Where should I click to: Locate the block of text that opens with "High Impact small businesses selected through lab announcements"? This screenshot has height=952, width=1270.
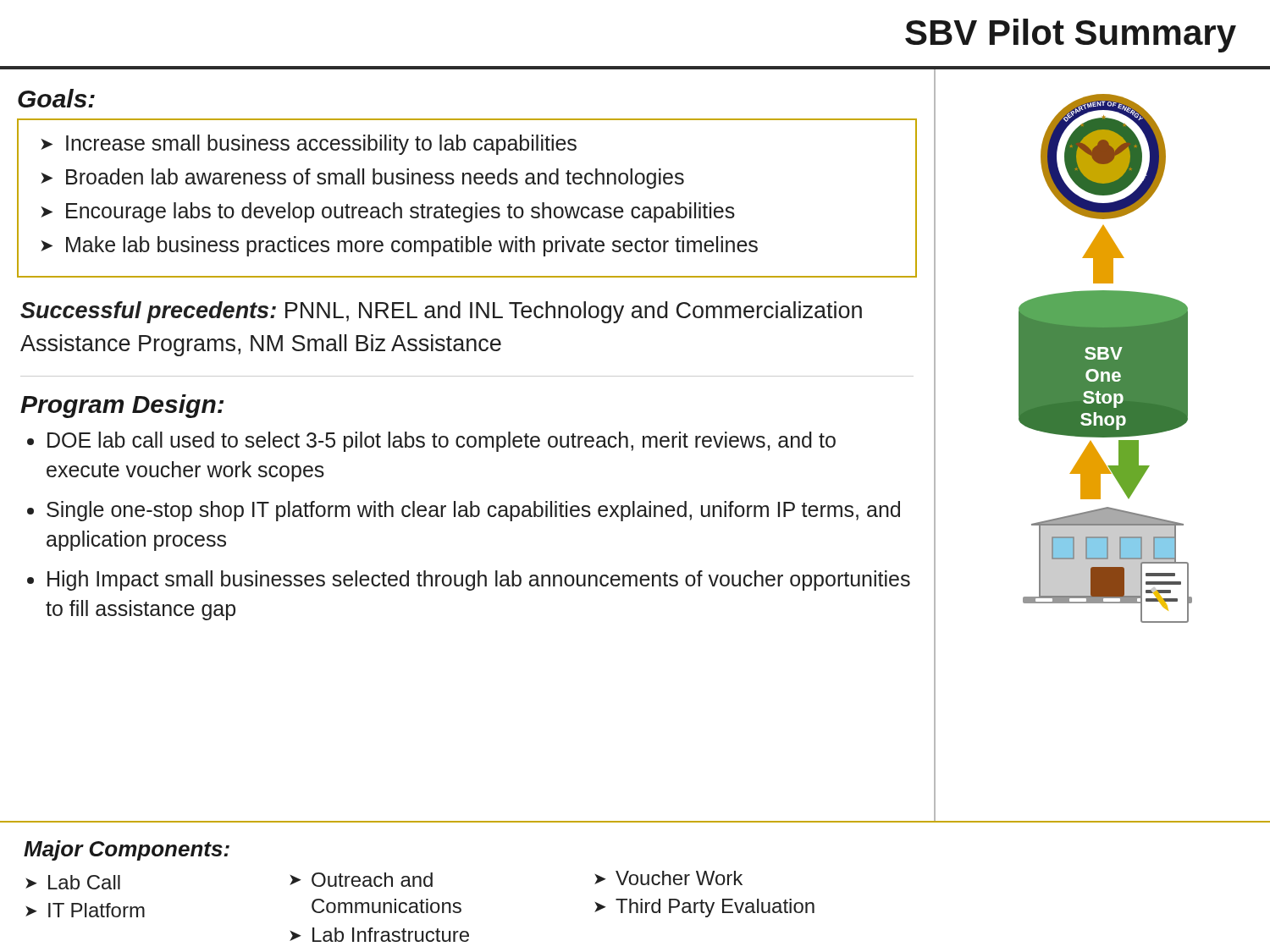[x=478, y=594]
